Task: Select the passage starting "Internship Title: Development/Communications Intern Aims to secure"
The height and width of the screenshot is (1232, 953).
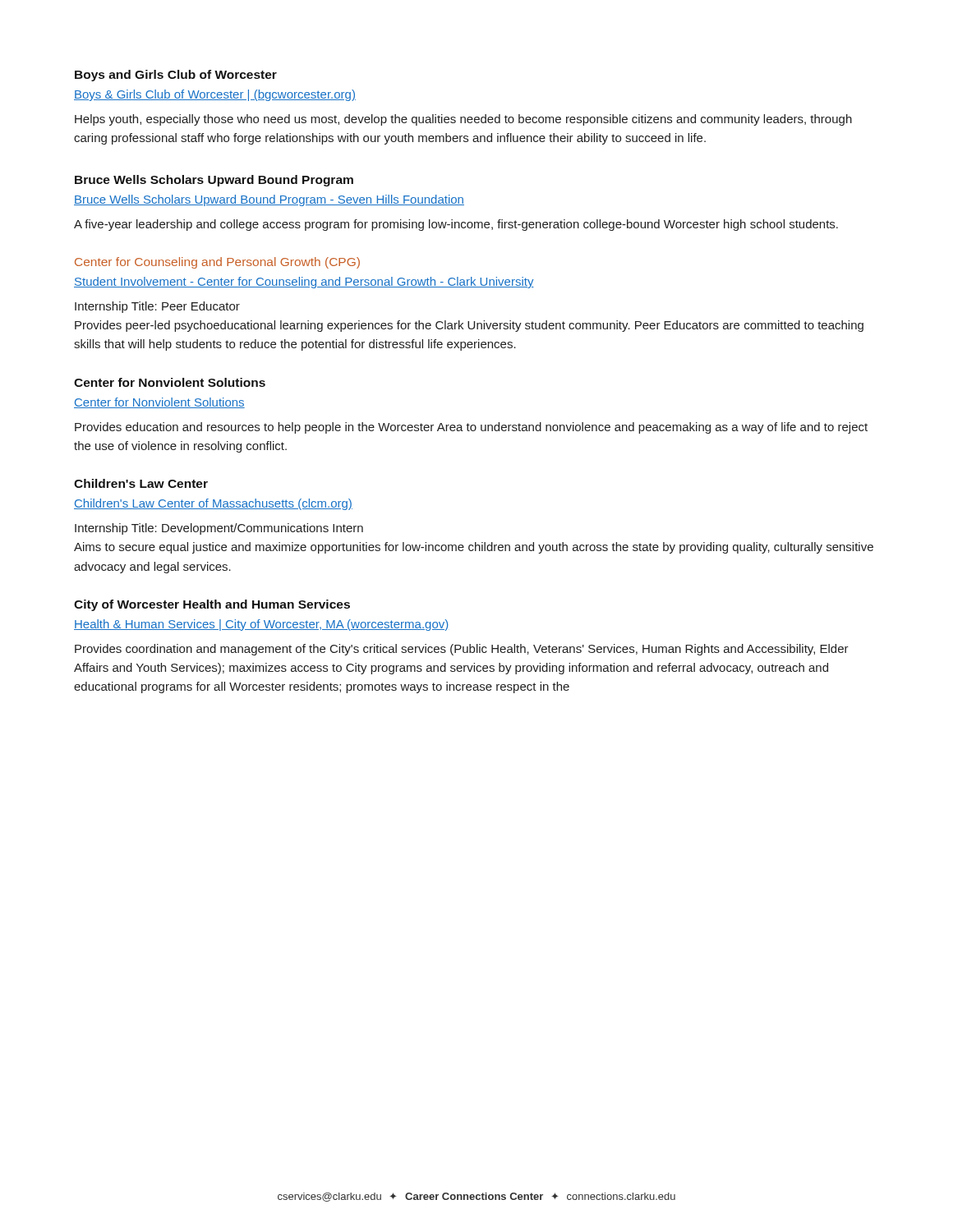Action: coord(474,547)
